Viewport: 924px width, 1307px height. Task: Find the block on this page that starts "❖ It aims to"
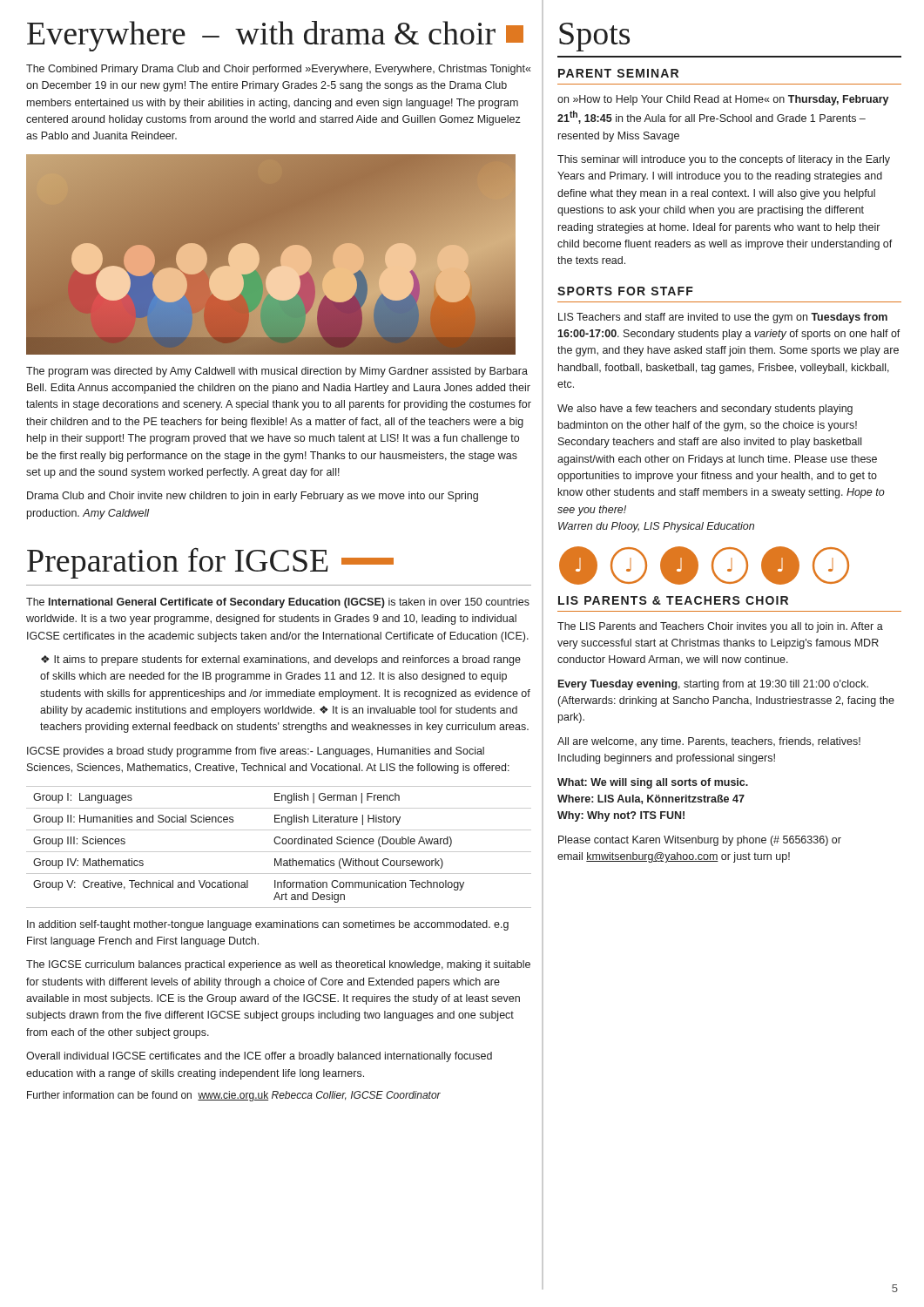tap(285, 693)
